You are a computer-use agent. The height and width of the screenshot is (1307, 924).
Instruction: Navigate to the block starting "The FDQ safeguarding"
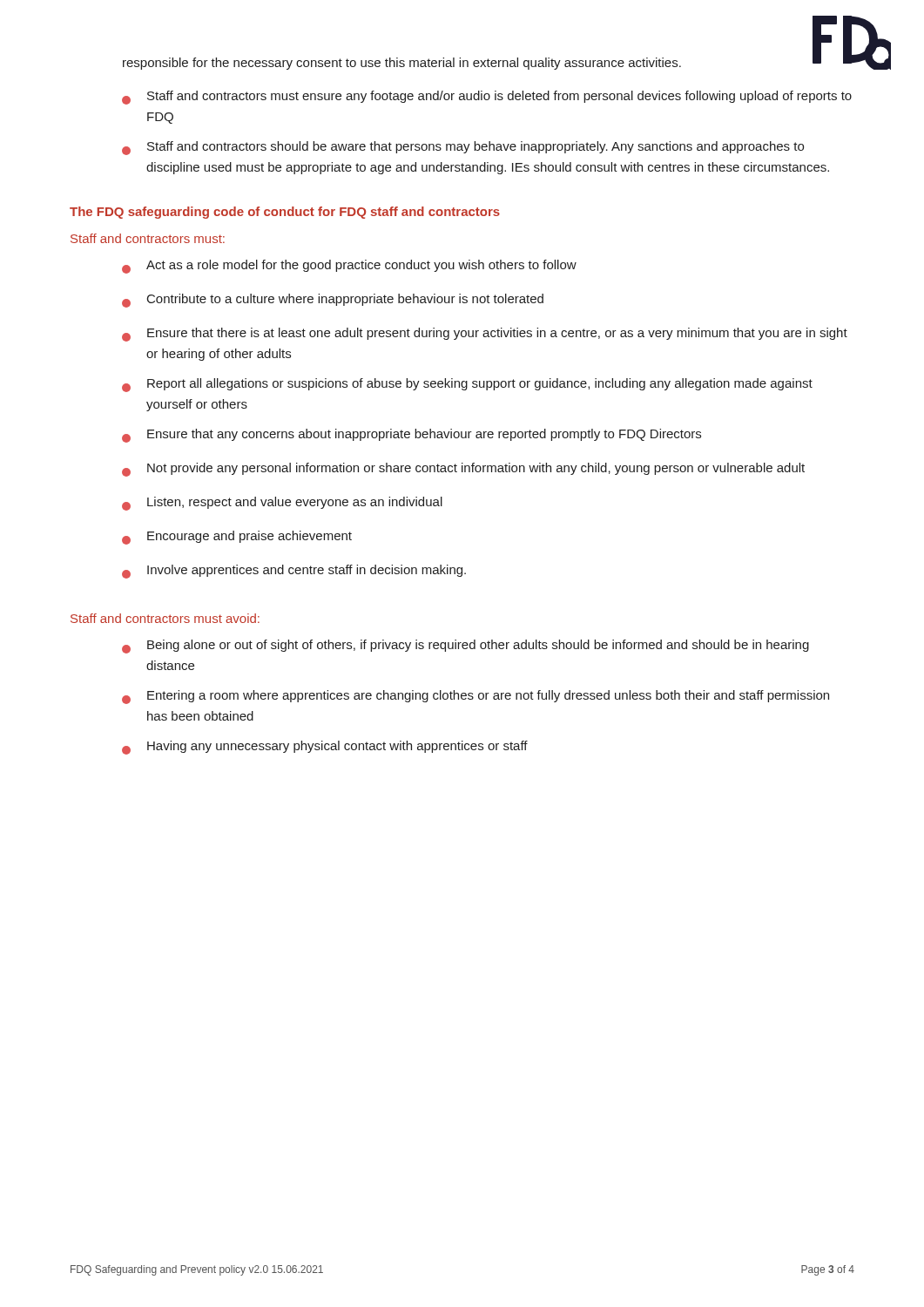click(x=285, y=211)
